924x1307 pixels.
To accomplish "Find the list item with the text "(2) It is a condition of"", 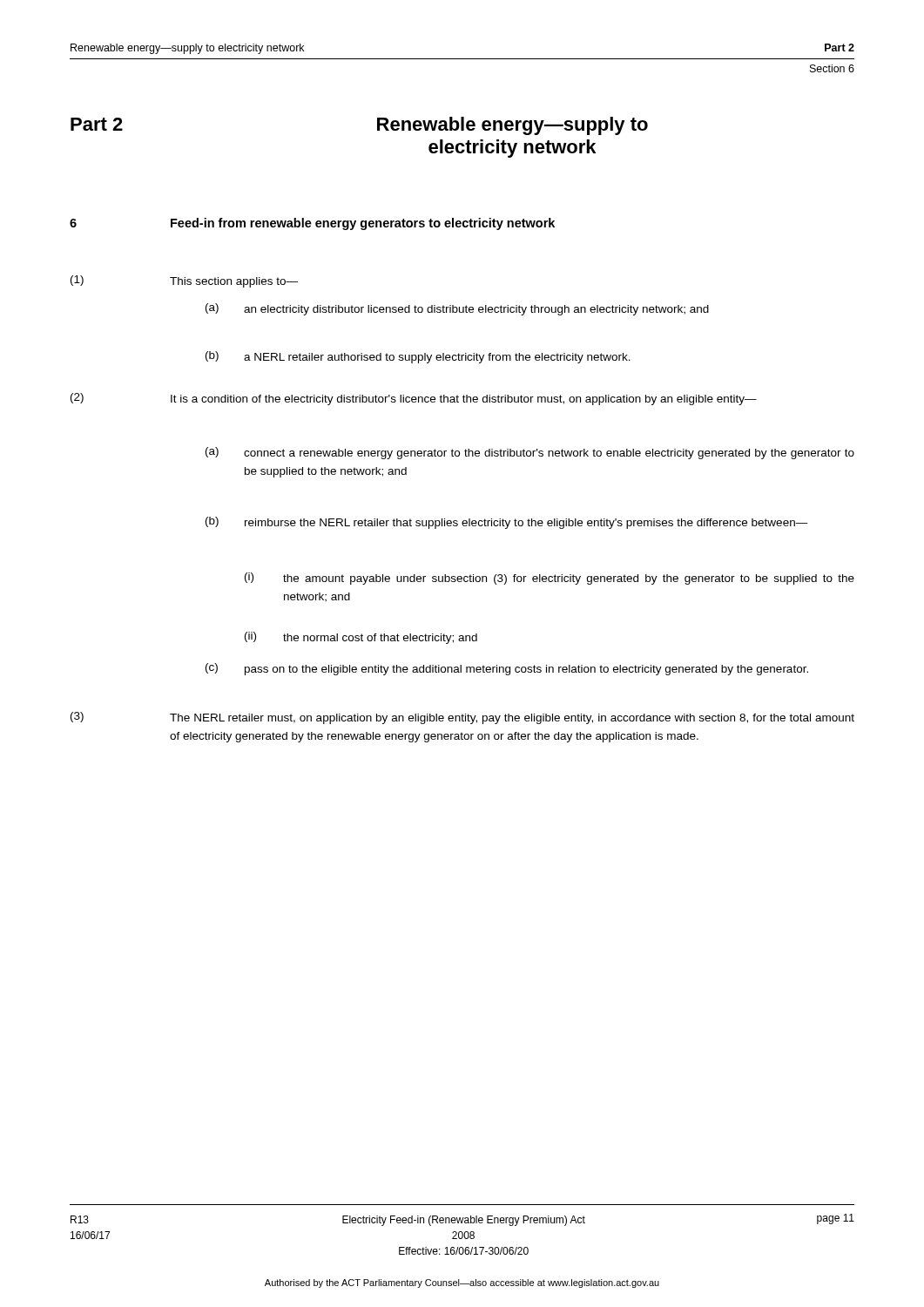I will point(462,399).
